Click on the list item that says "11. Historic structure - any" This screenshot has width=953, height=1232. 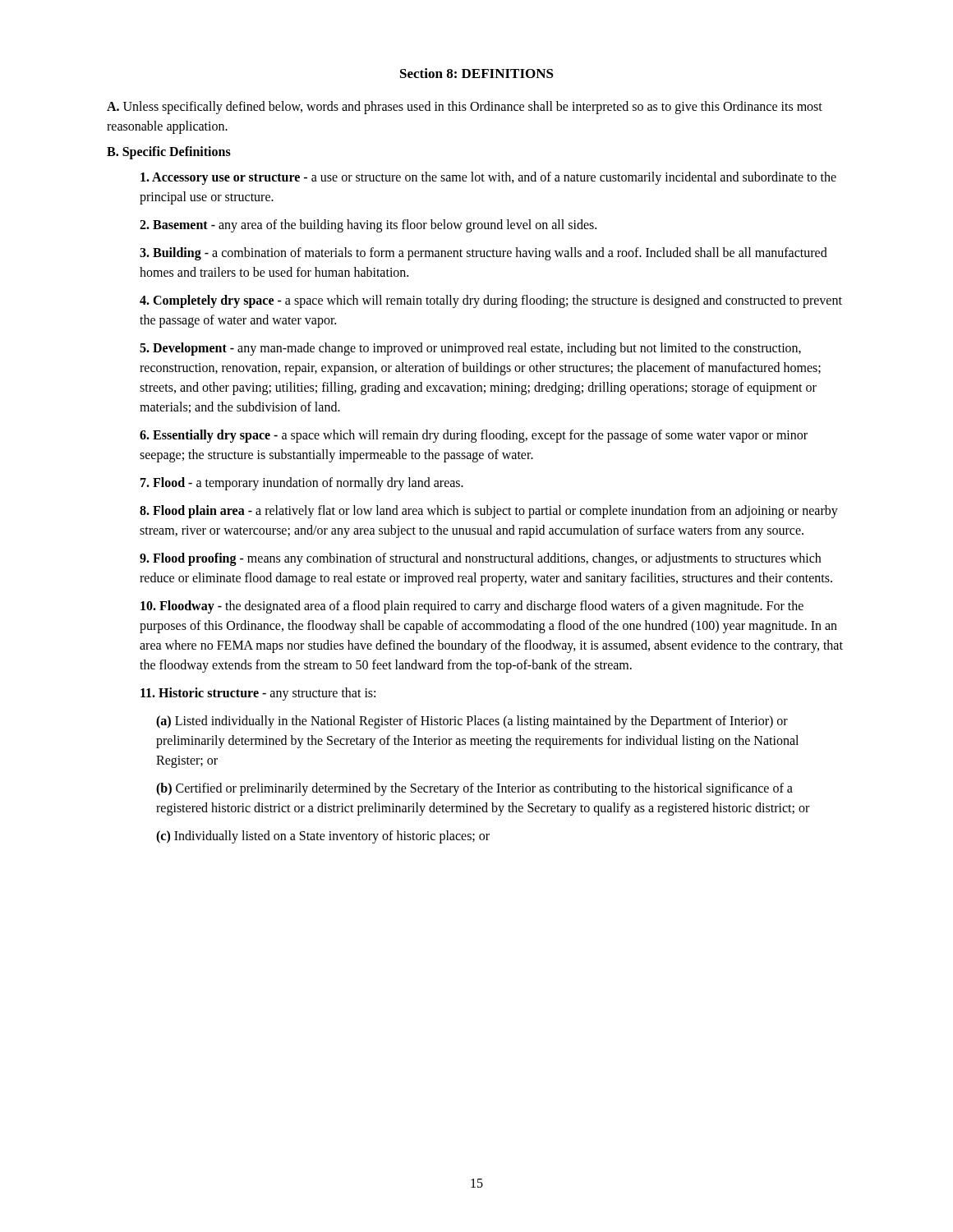258,693
